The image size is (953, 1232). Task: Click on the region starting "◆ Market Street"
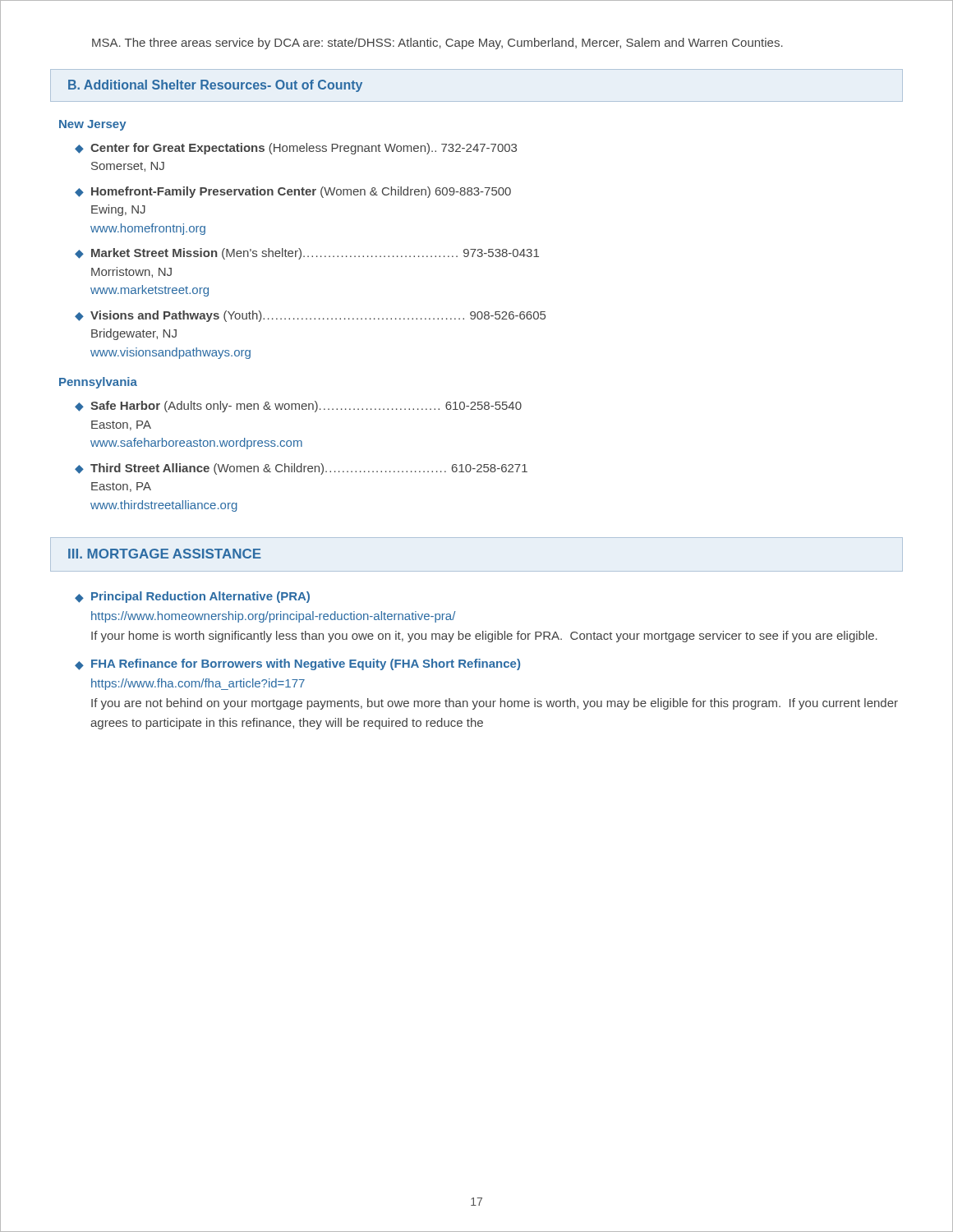[307, 254]
